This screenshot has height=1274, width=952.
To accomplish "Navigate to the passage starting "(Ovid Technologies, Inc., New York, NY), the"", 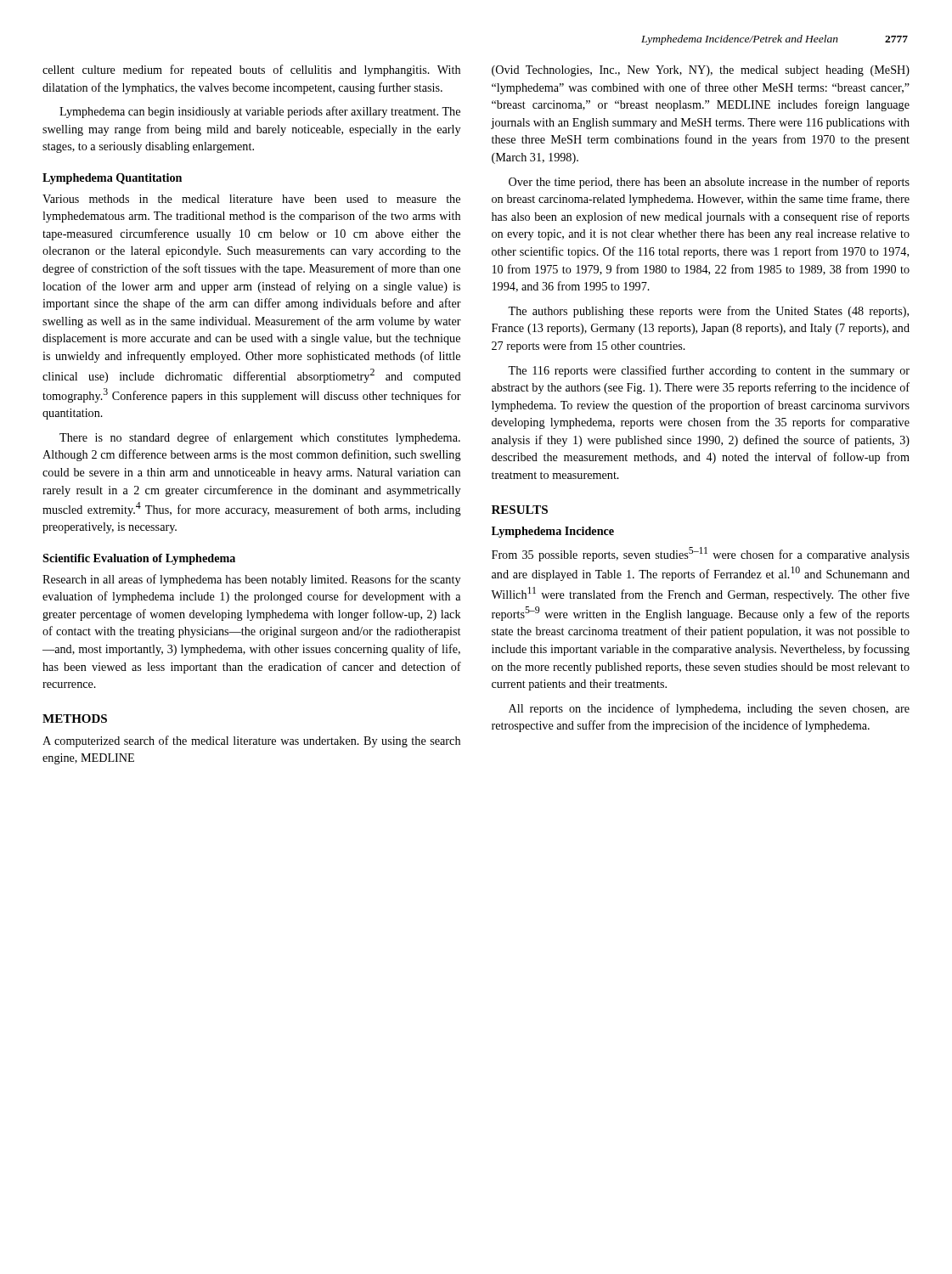I will (700, 273).
